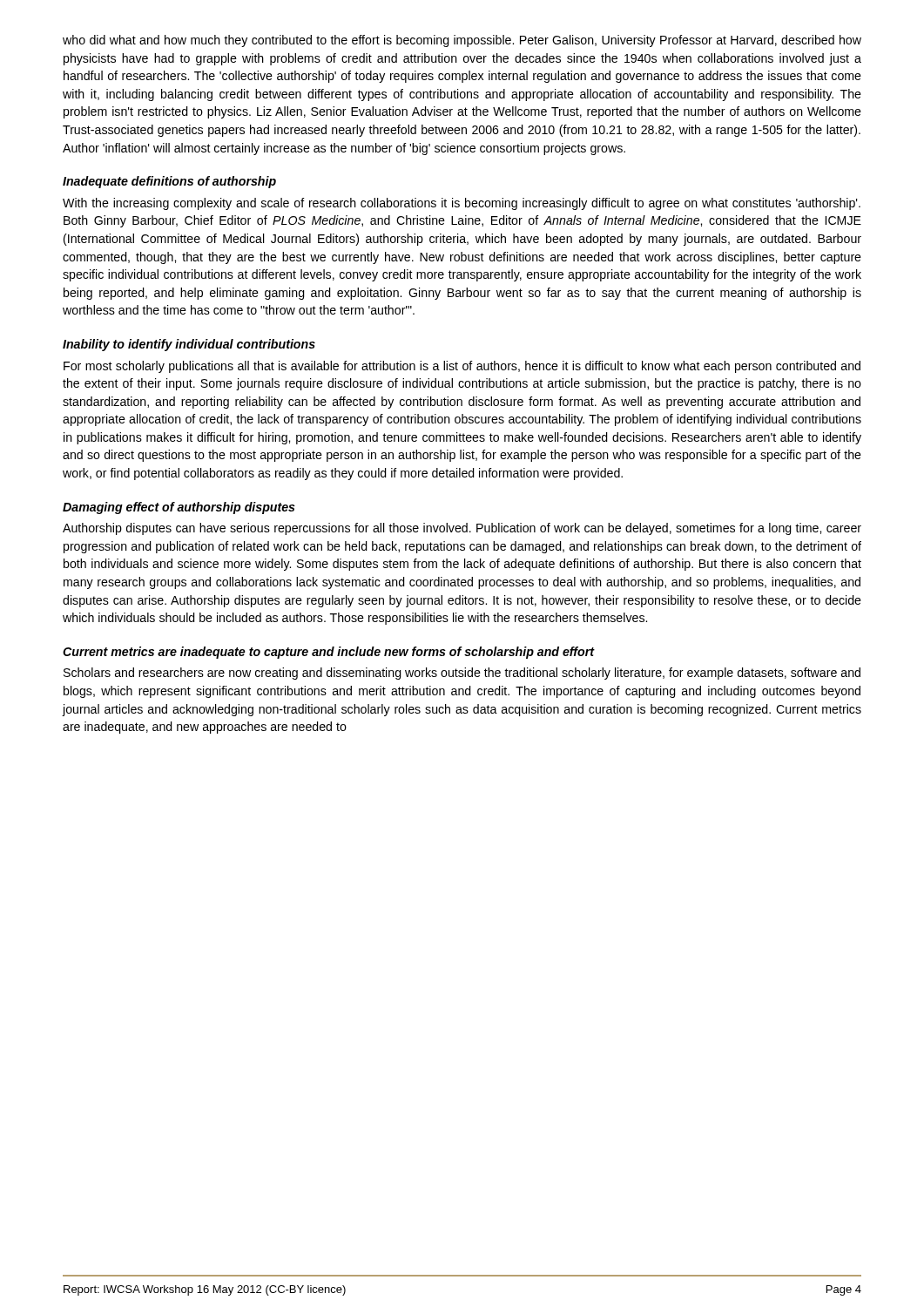The image size is (924, 1307).
Task: Find the passage starting "For most scholarly"
Action: (462, 419)
